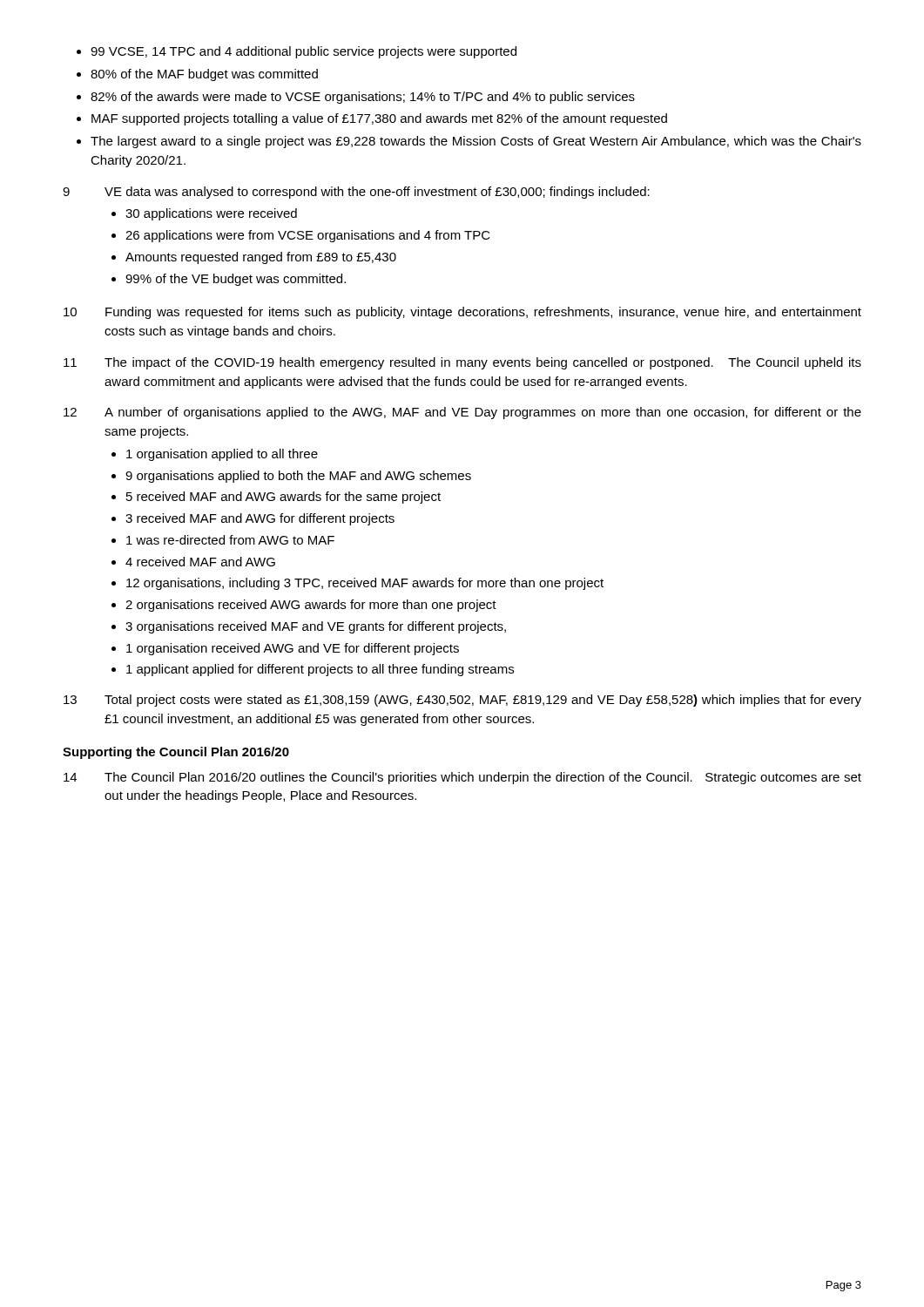Select the list item that reads "Amounts requested ranged from £89"

(x=261, y=258)
